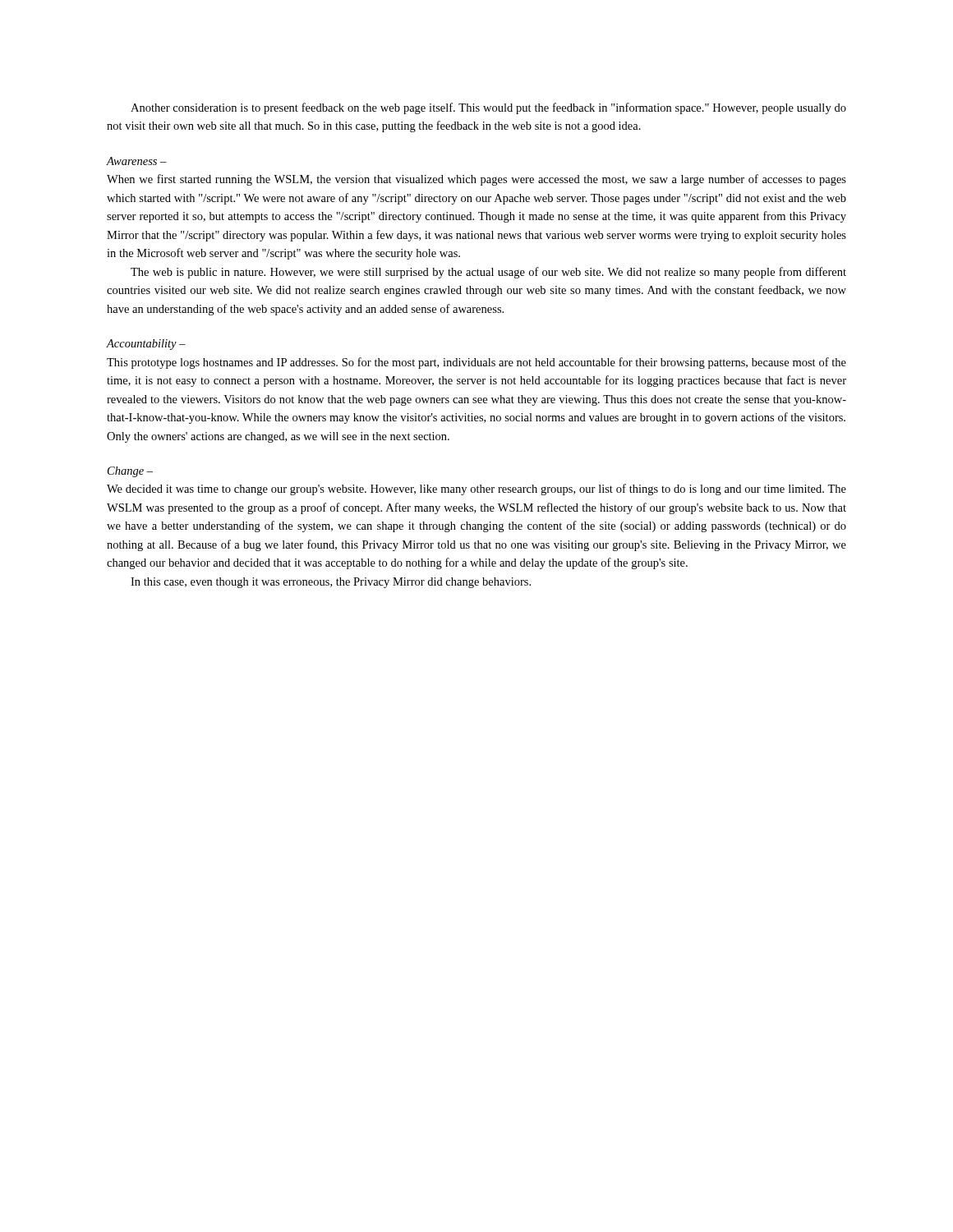Locate the block of text that opens with "This prototype logs"
Screen dimensions: 1232x953
476,399
